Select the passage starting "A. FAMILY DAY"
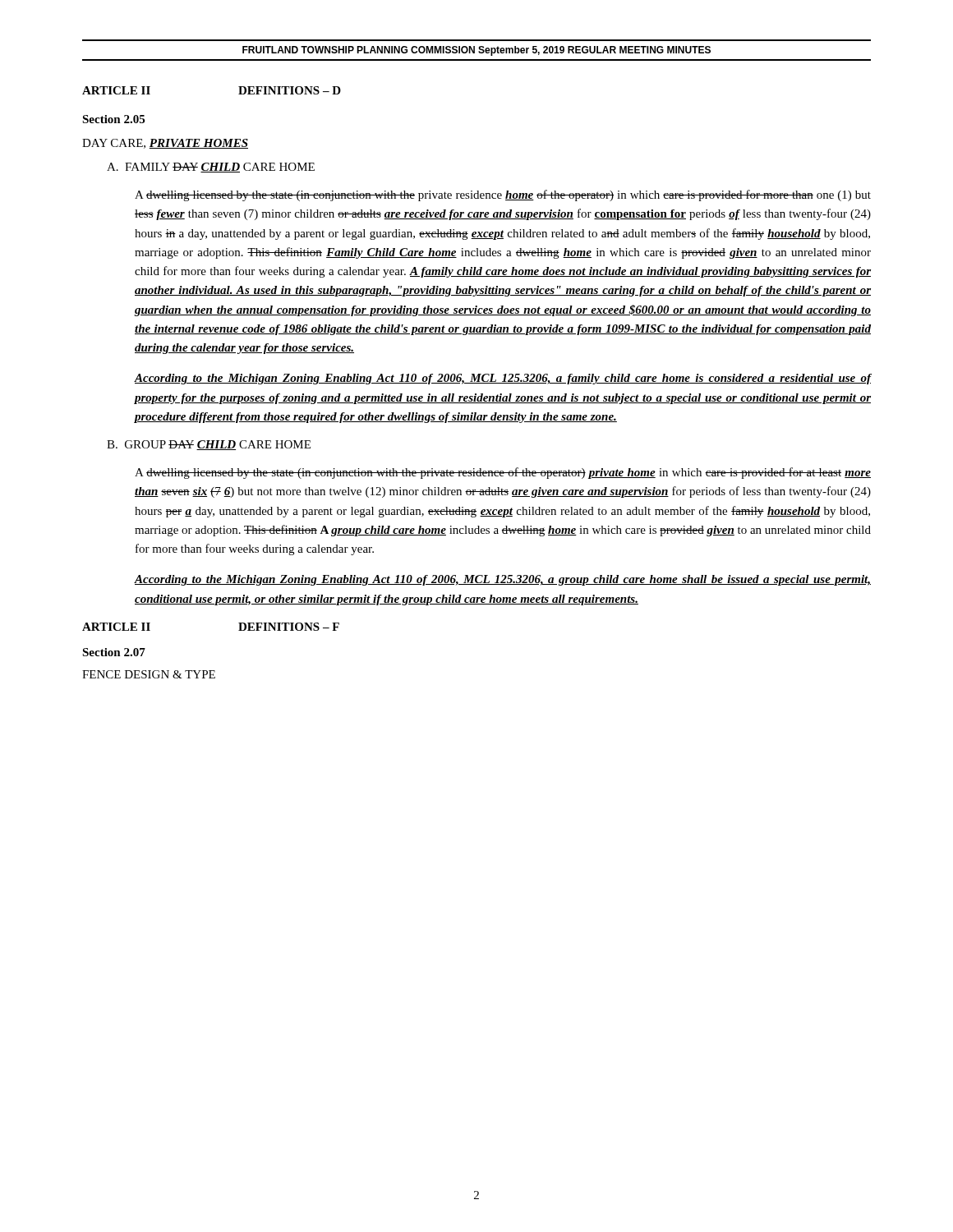The image size is (953, 1232). pyautogui.click(x=211, y=167)
